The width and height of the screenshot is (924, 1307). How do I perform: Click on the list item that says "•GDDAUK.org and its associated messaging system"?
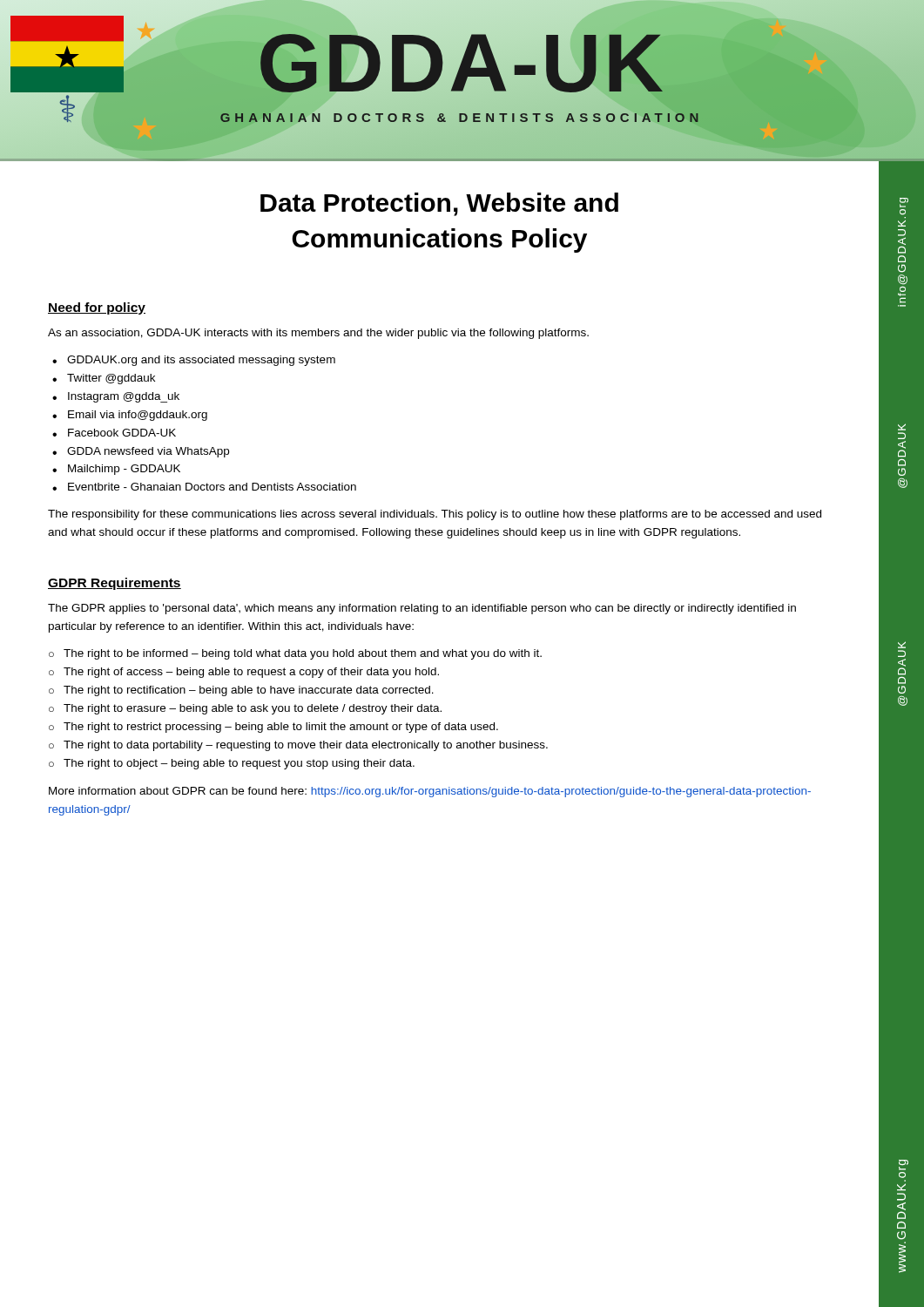[x=194, y=360]
